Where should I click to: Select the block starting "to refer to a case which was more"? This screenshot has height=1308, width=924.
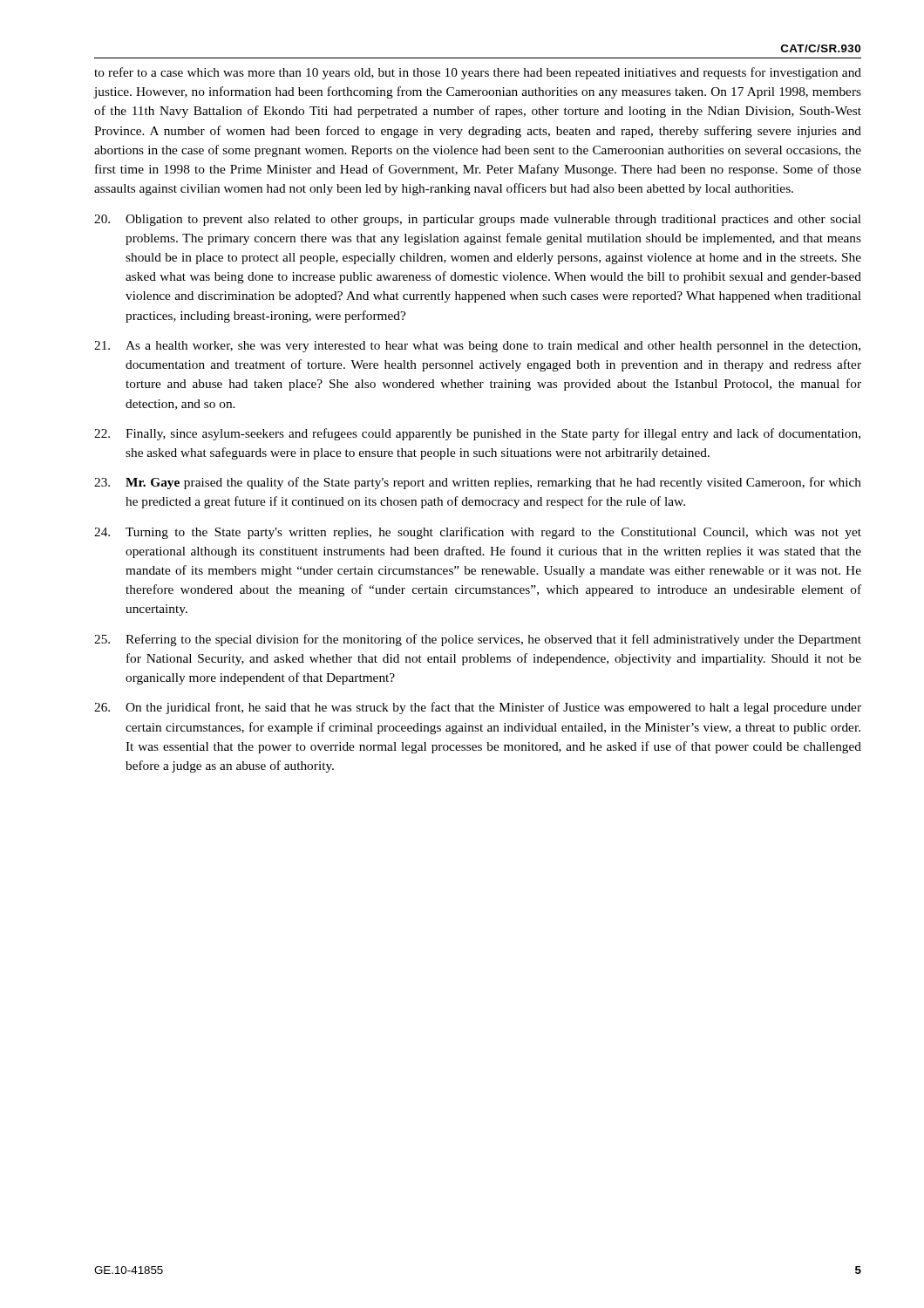478,130
